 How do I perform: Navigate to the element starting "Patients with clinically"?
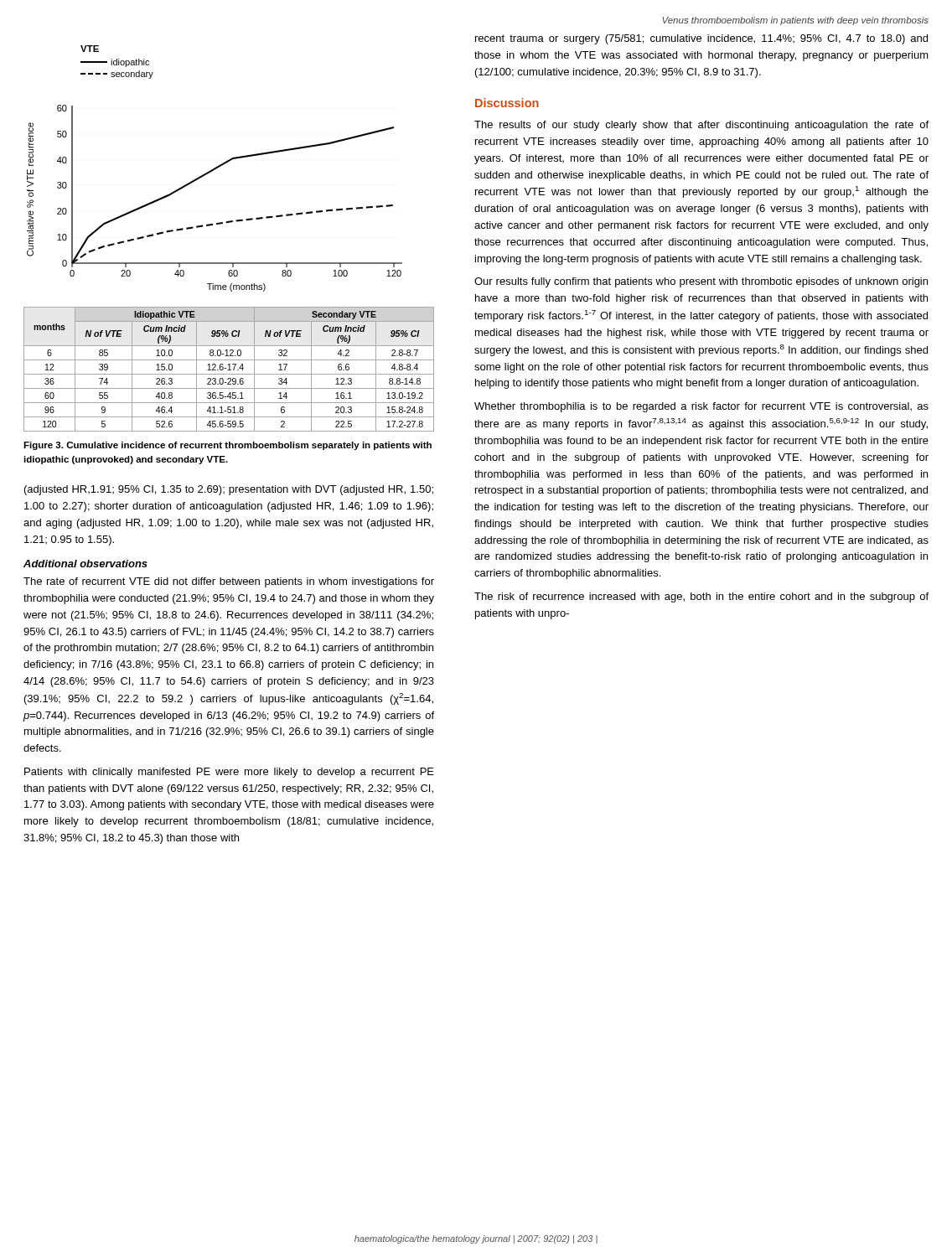tap(229, 804)
